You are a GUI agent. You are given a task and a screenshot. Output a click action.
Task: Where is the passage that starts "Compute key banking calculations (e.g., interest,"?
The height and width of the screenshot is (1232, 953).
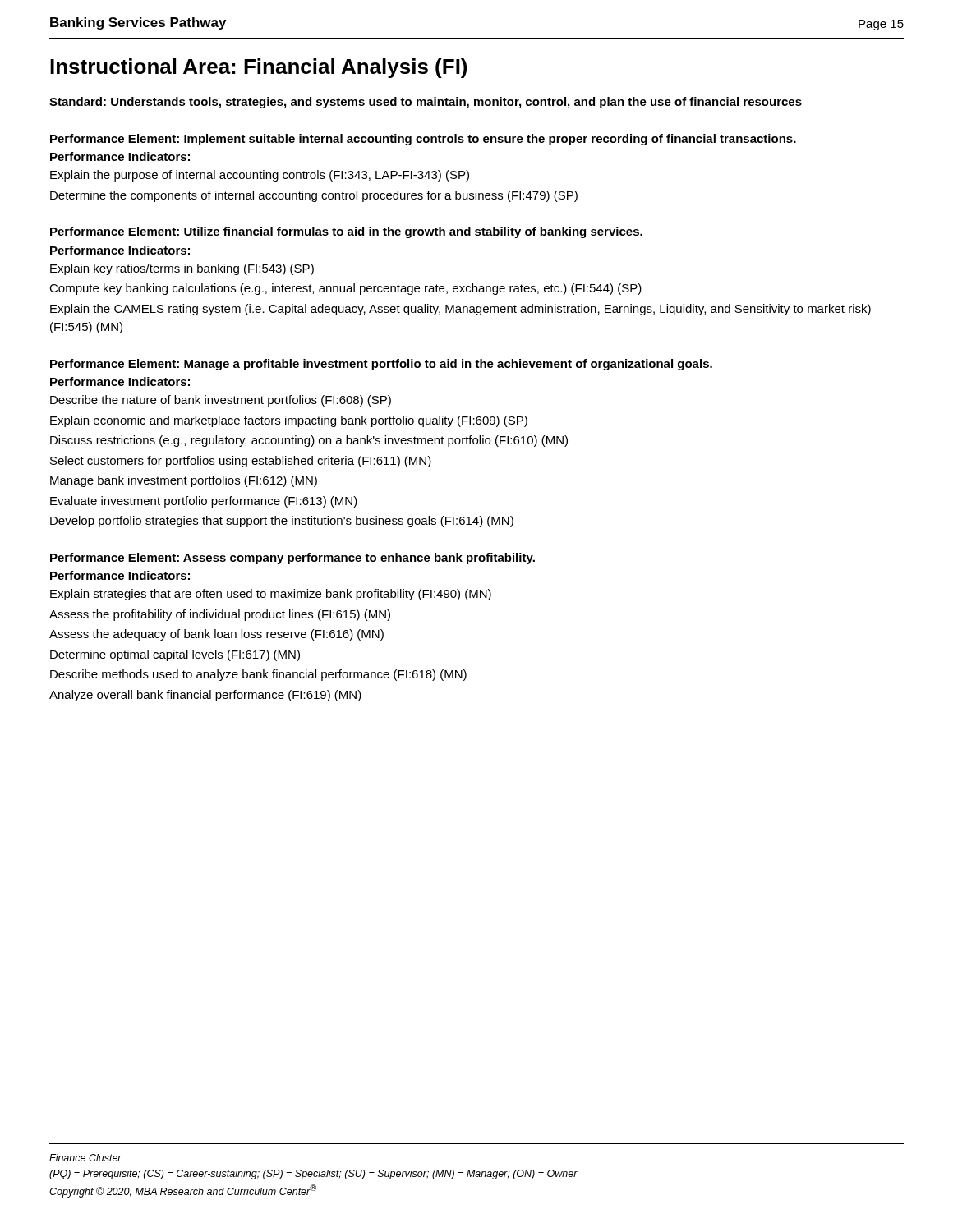(x=346, y=288)
